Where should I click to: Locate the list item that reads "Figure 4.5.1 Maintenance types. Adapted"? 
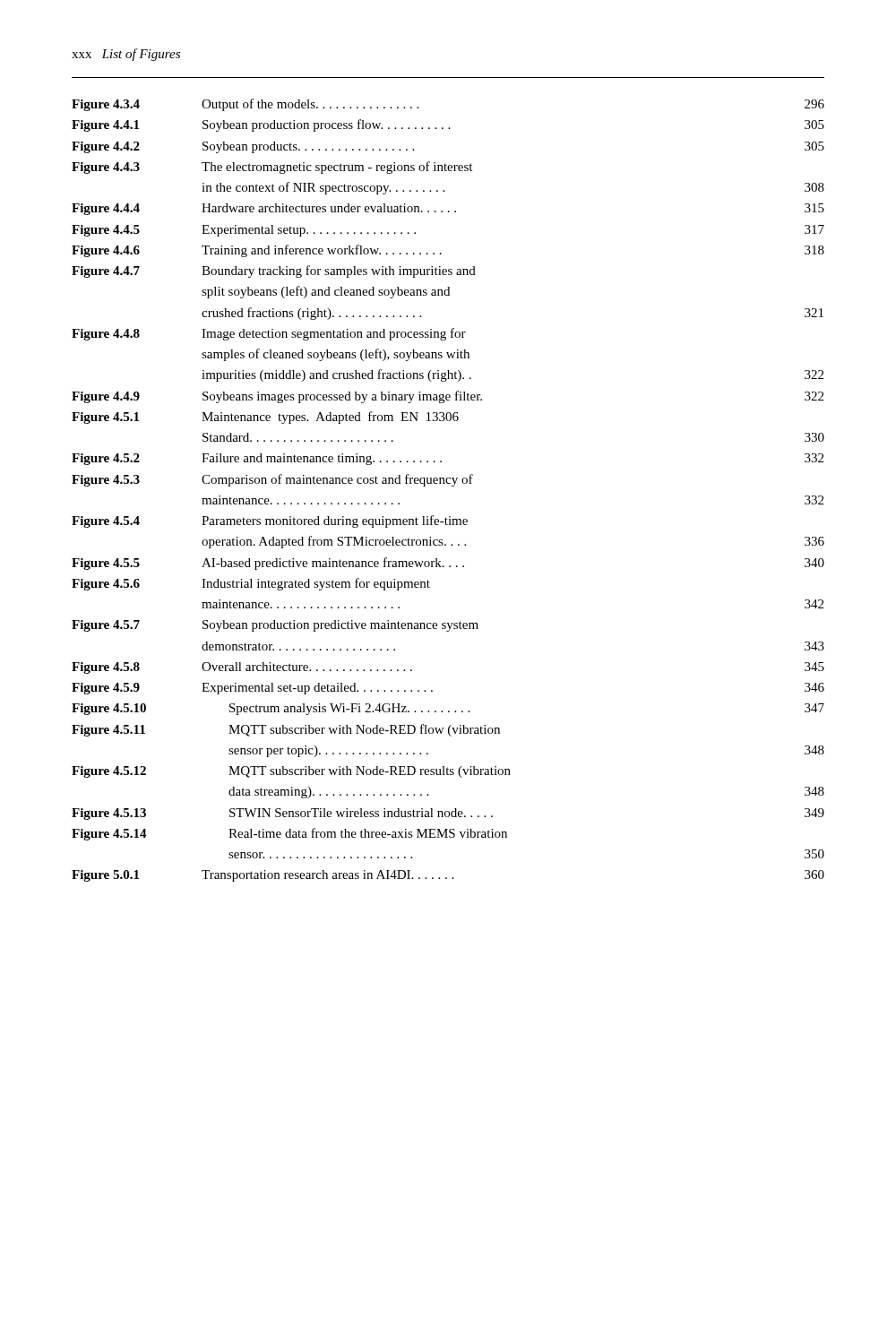448,427
